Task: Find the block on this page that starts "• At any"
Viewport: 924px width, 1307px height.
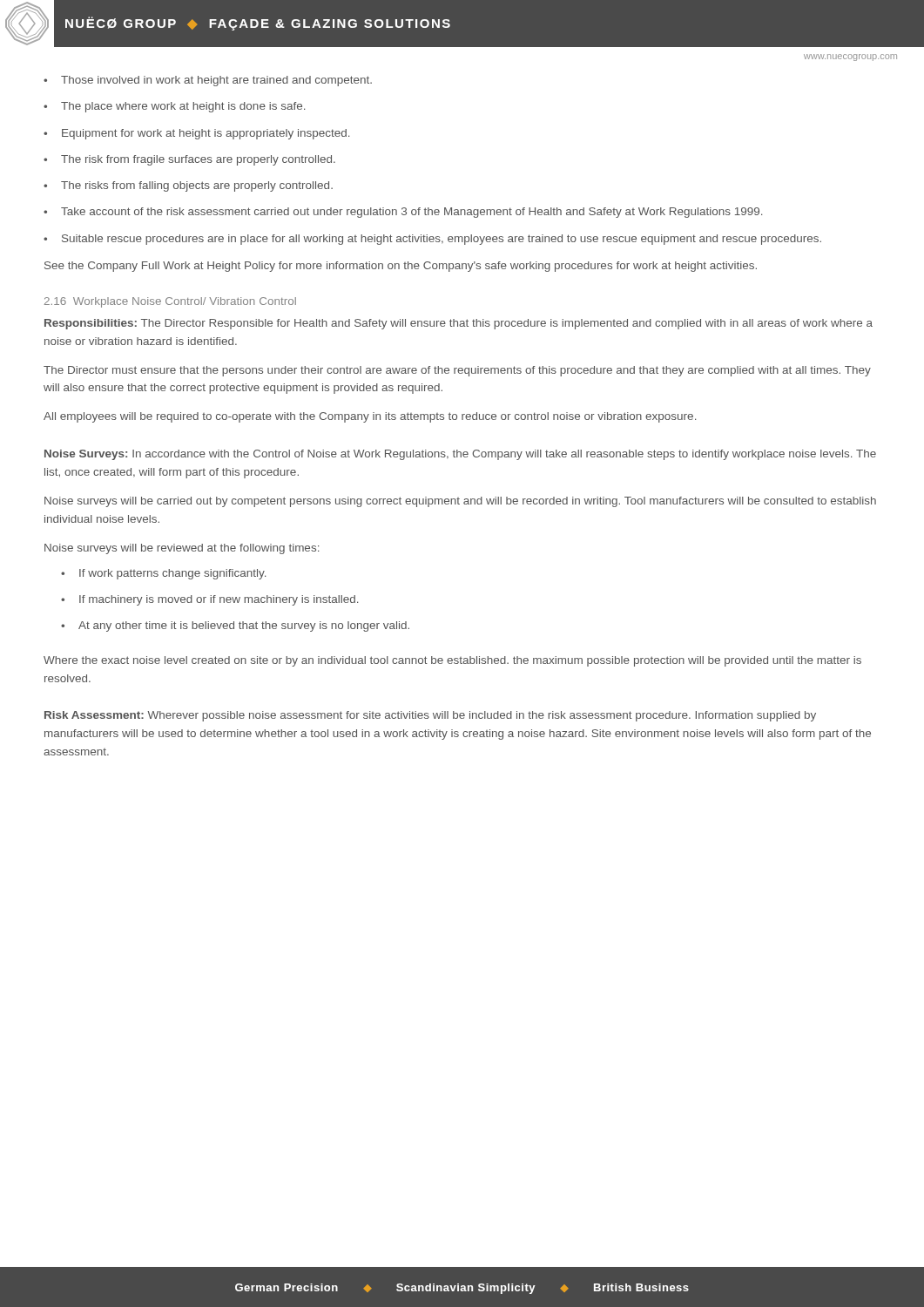Action: pyautogui.click(x=235, y=626)
